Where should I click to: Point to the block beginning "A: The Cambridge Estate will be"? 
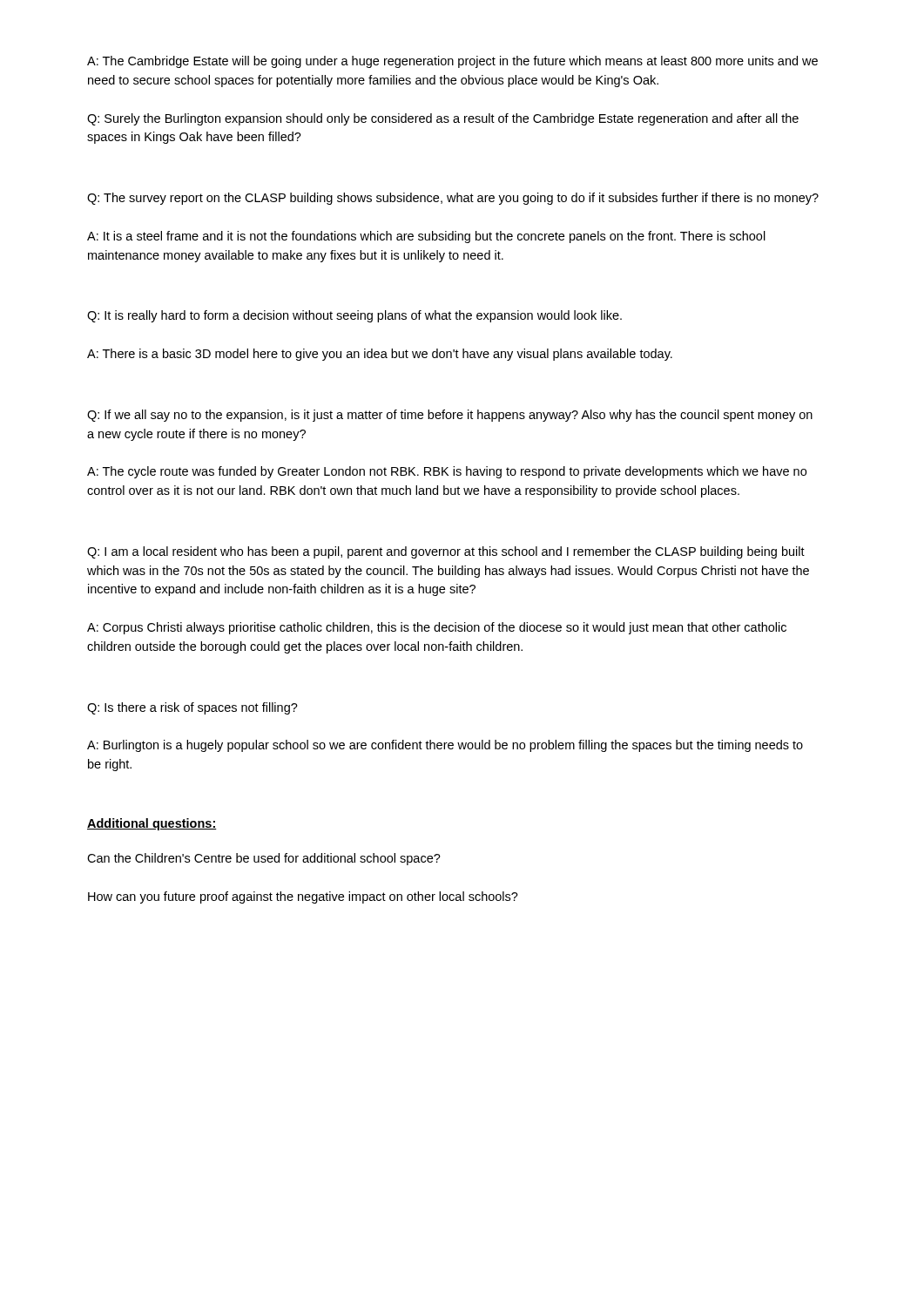pyautogui.click(x=453, y=70)
